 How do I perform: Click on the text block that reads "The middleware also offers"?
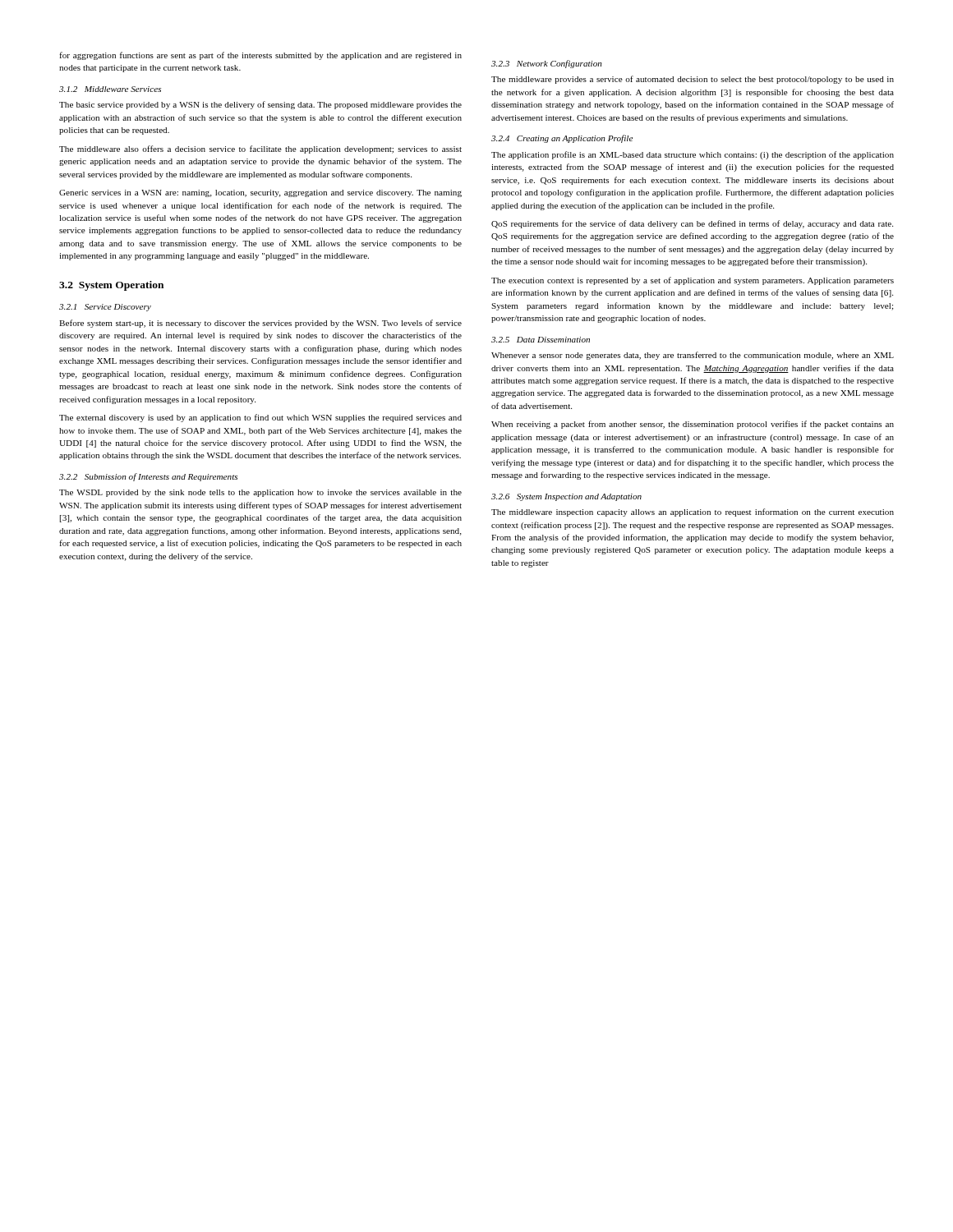260,162
